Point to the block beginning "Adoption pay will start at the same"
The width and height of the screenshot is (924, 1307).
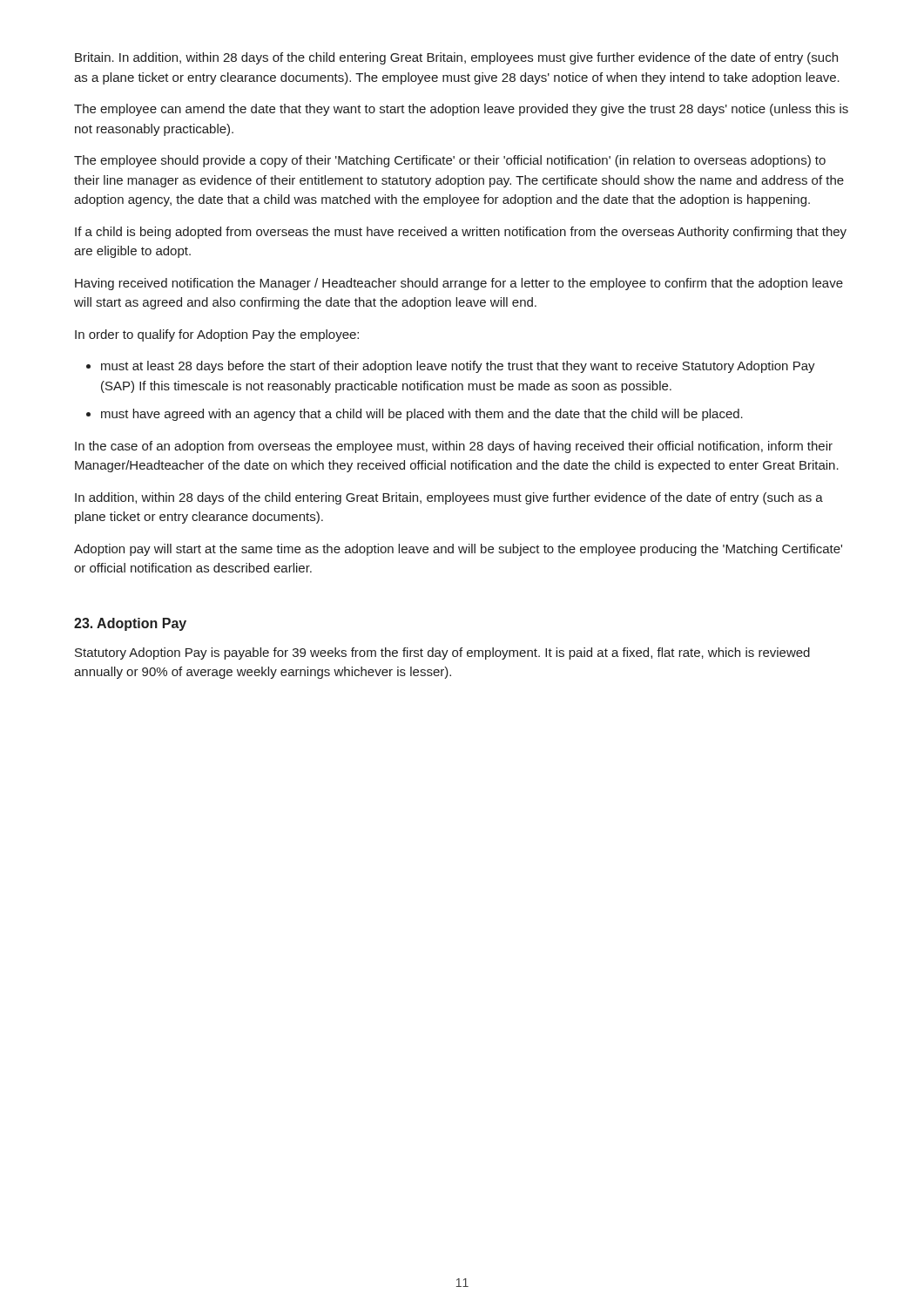pos(462,558)
